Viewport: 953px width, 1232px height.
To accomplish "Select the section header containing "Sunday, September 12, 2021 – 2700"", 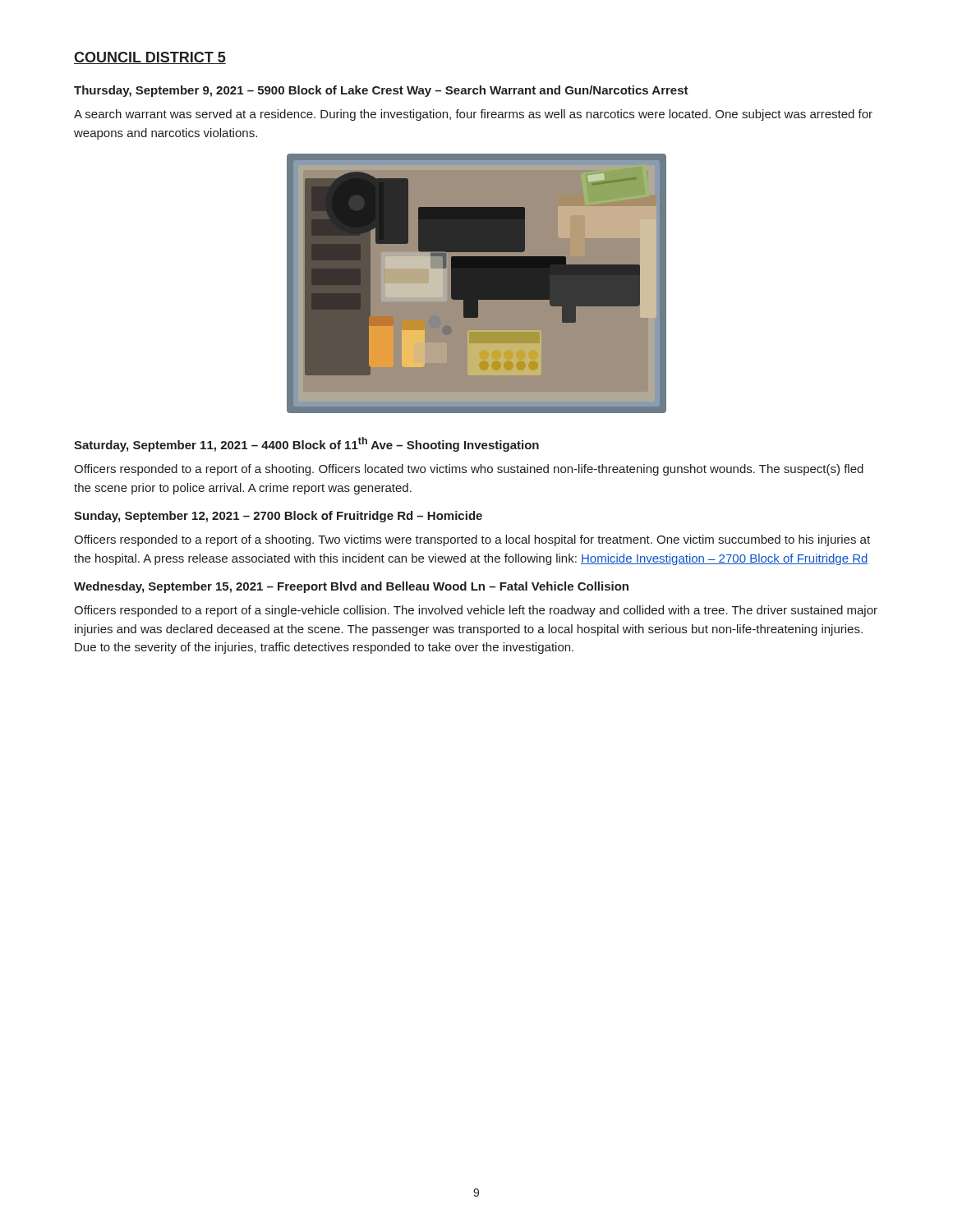I will 476,515.
